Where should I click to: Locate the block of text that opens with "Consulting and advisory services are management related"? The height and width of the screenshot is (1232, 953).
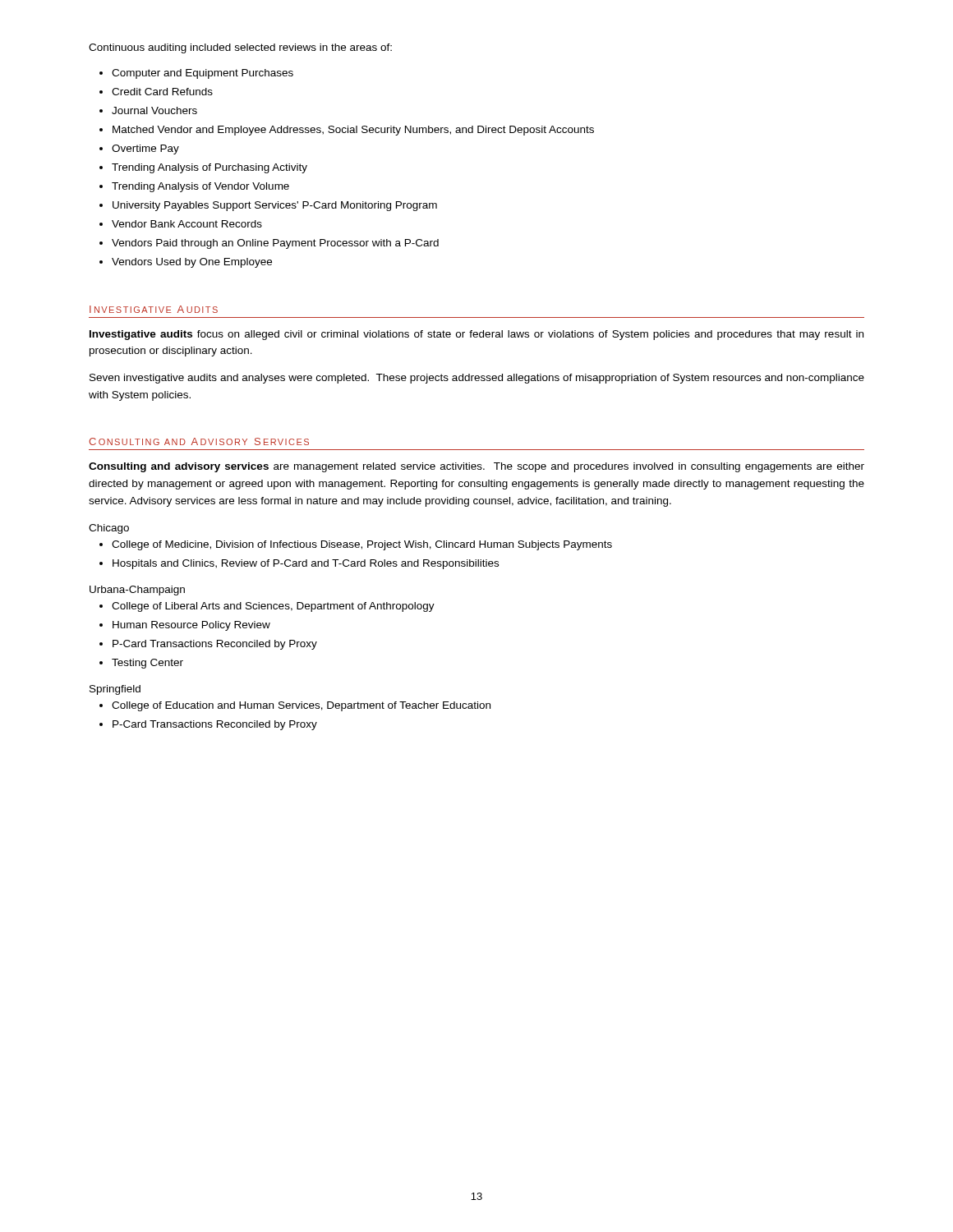click(476, 484)
